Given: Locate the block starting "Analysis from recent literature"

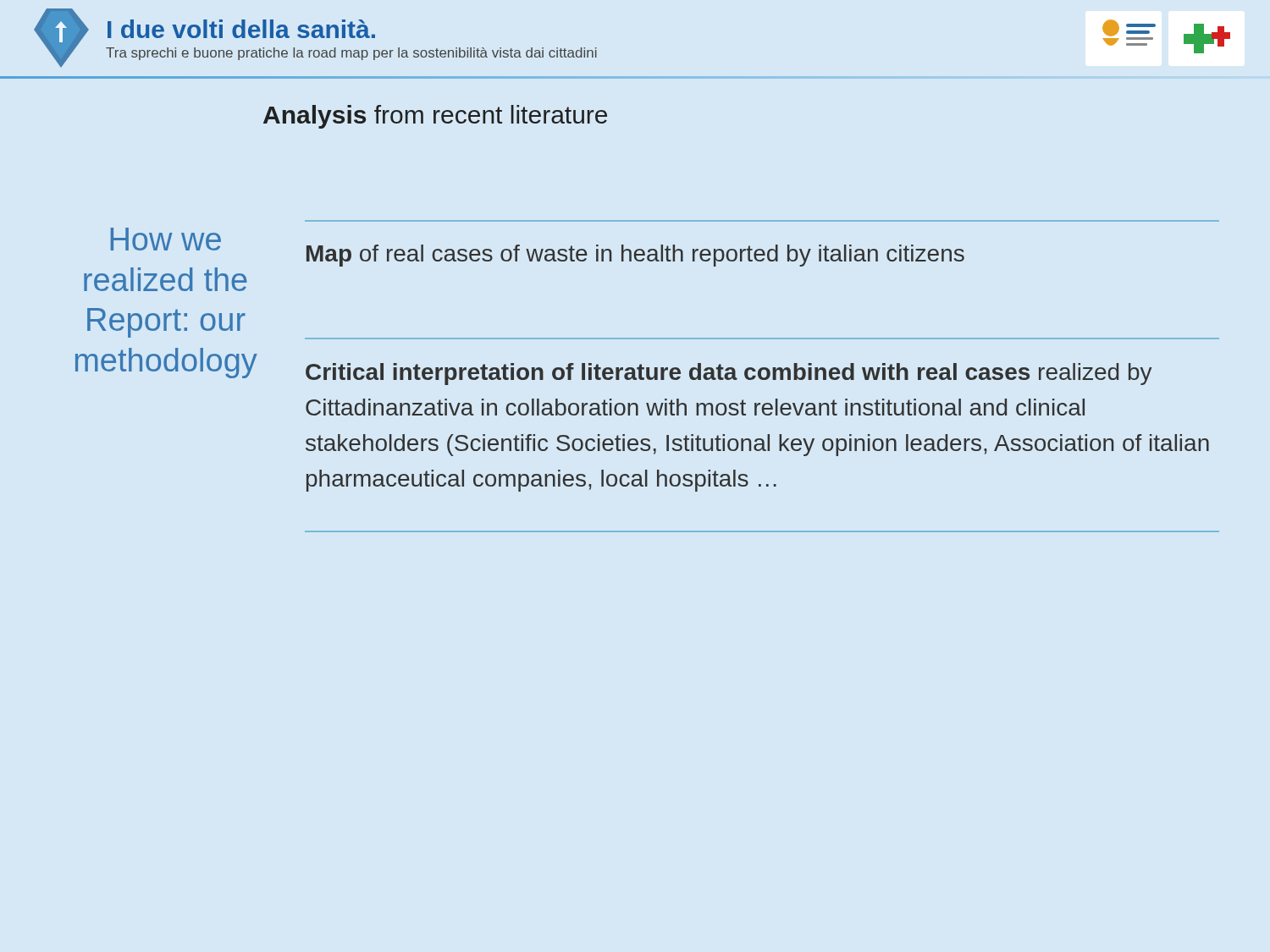Looking at the screenshot, I should tap(435, 115).
